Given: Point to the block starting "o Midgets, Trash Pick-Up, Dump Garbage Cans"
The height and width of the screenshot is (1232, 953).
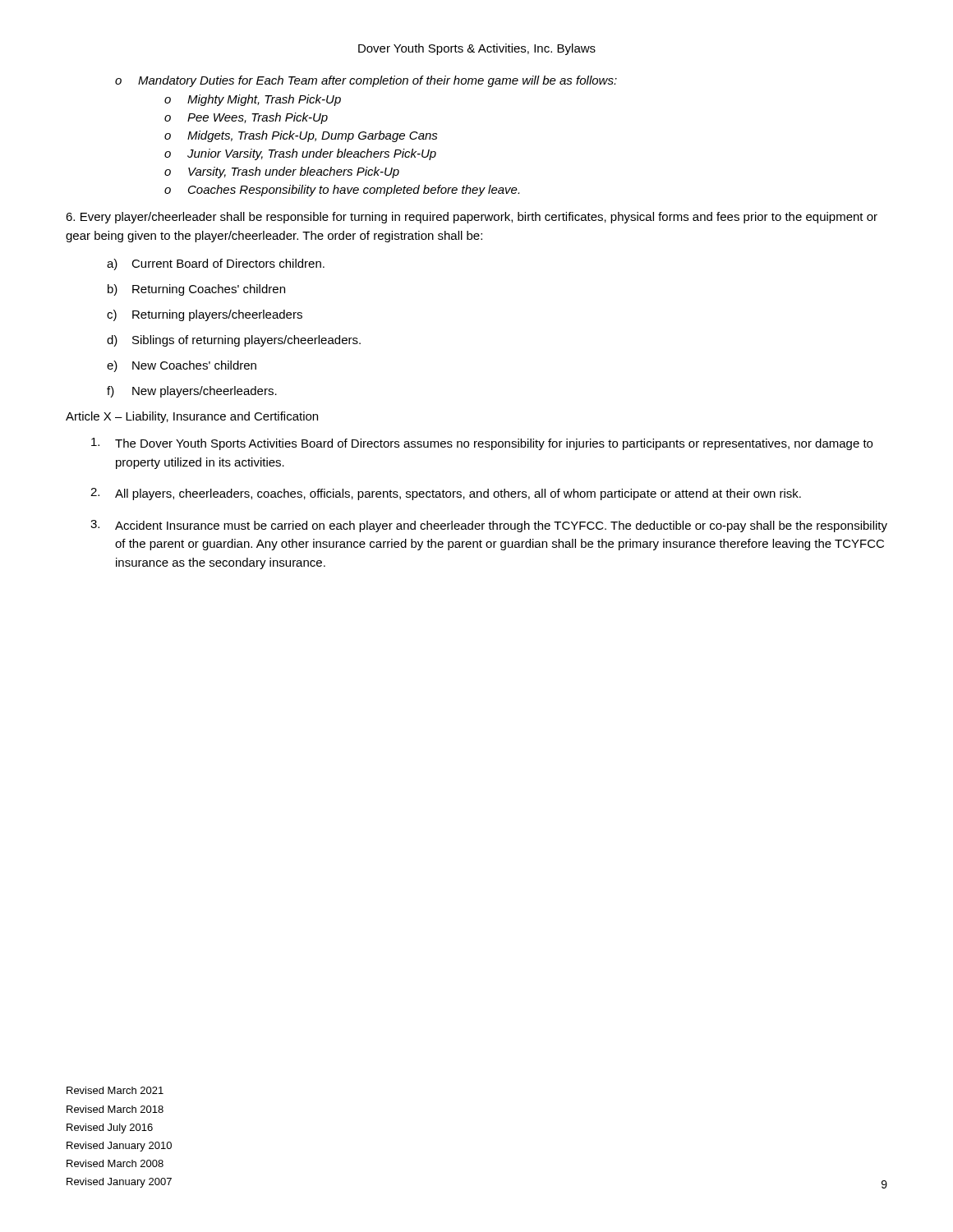Looking at the screenshot, I should (301, 135).
